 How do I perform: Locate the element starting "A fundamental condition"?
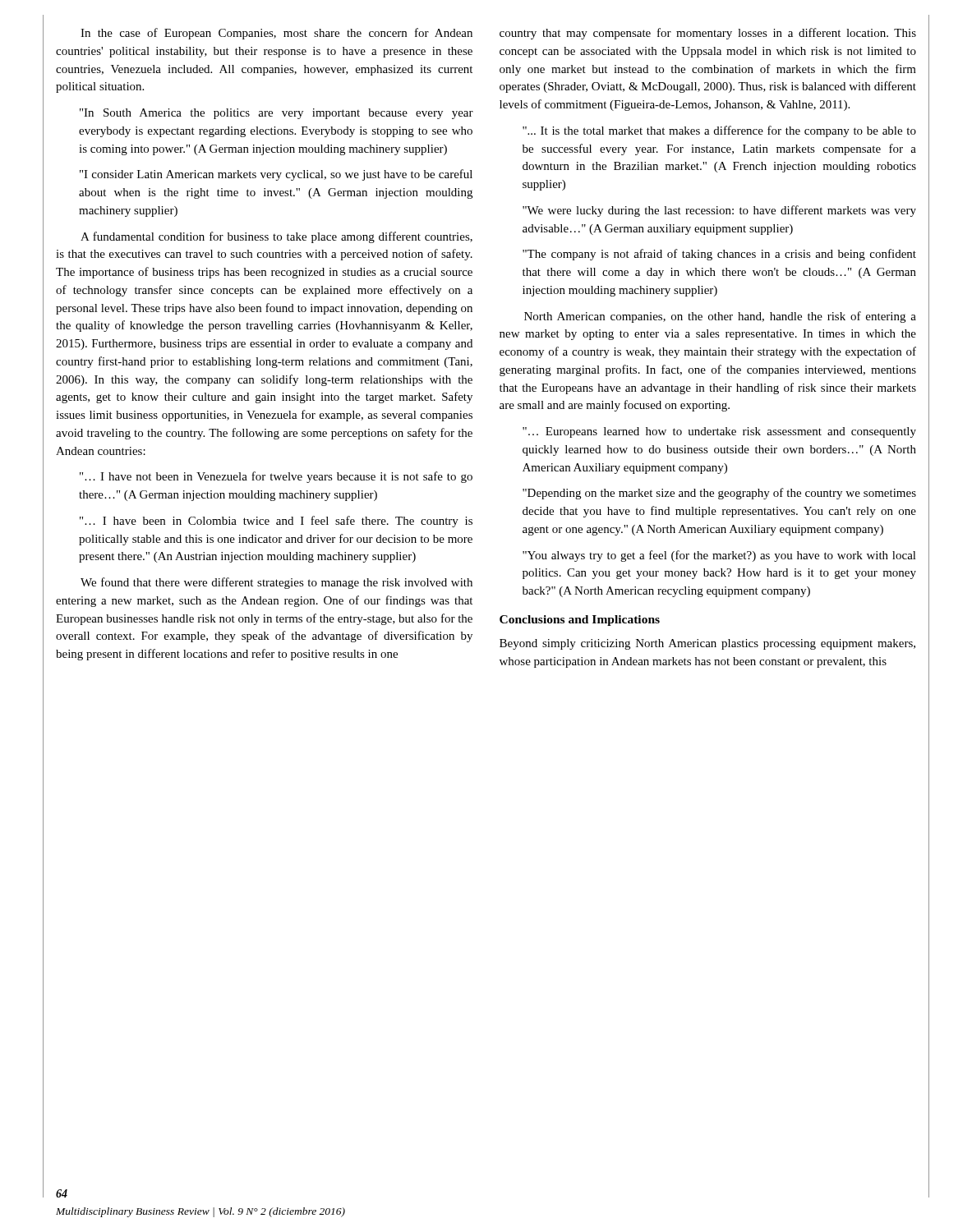[x=264, y=344]
